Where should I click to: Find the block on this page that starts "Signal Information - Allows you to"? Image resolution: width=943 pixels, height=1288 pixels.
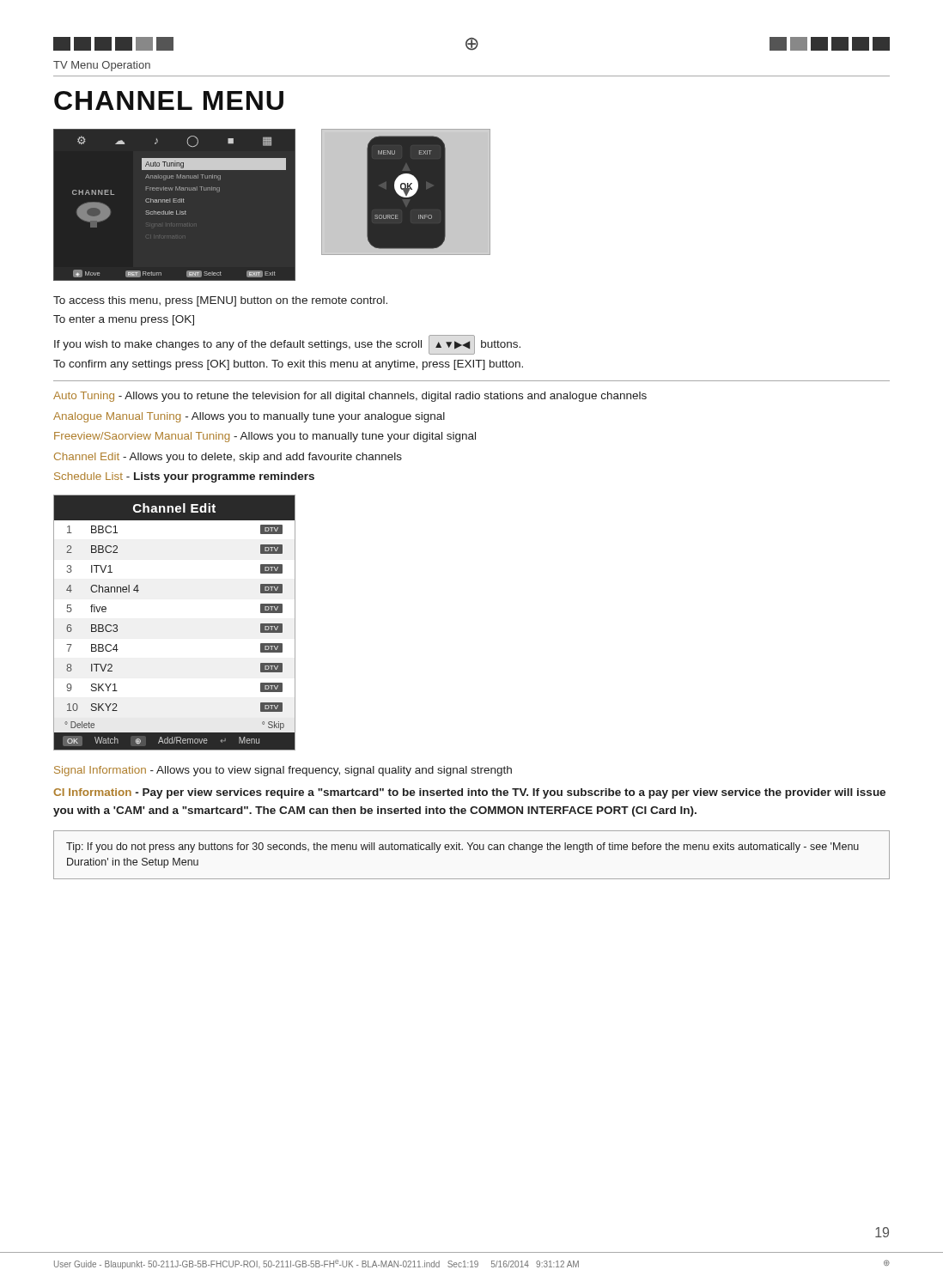pyautogui.click(x=283, y=770)
